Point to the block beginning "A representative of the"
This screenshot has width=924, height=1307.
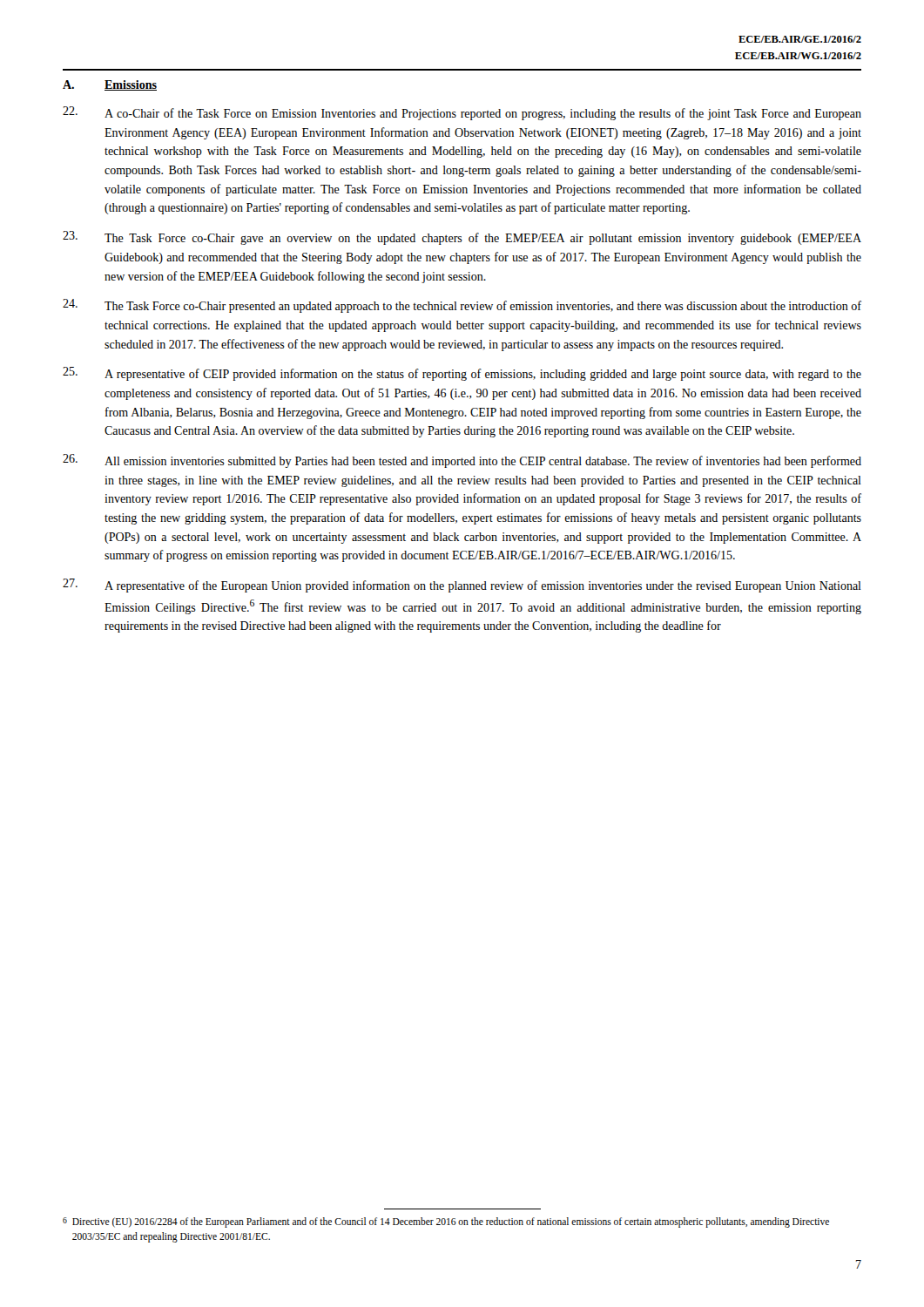[462, 606]
